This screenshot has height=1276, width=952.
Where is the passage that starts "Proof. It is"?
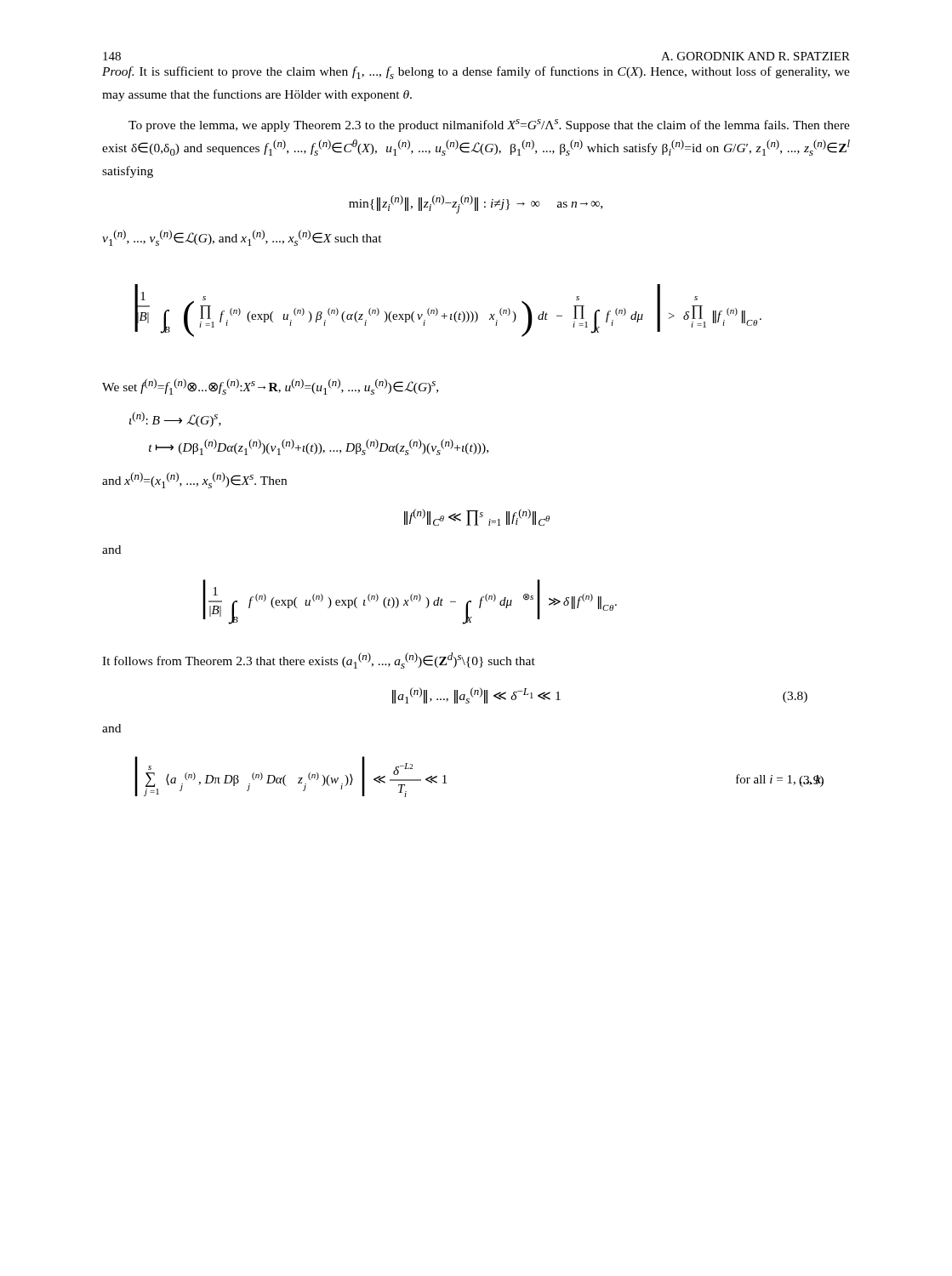476,83
